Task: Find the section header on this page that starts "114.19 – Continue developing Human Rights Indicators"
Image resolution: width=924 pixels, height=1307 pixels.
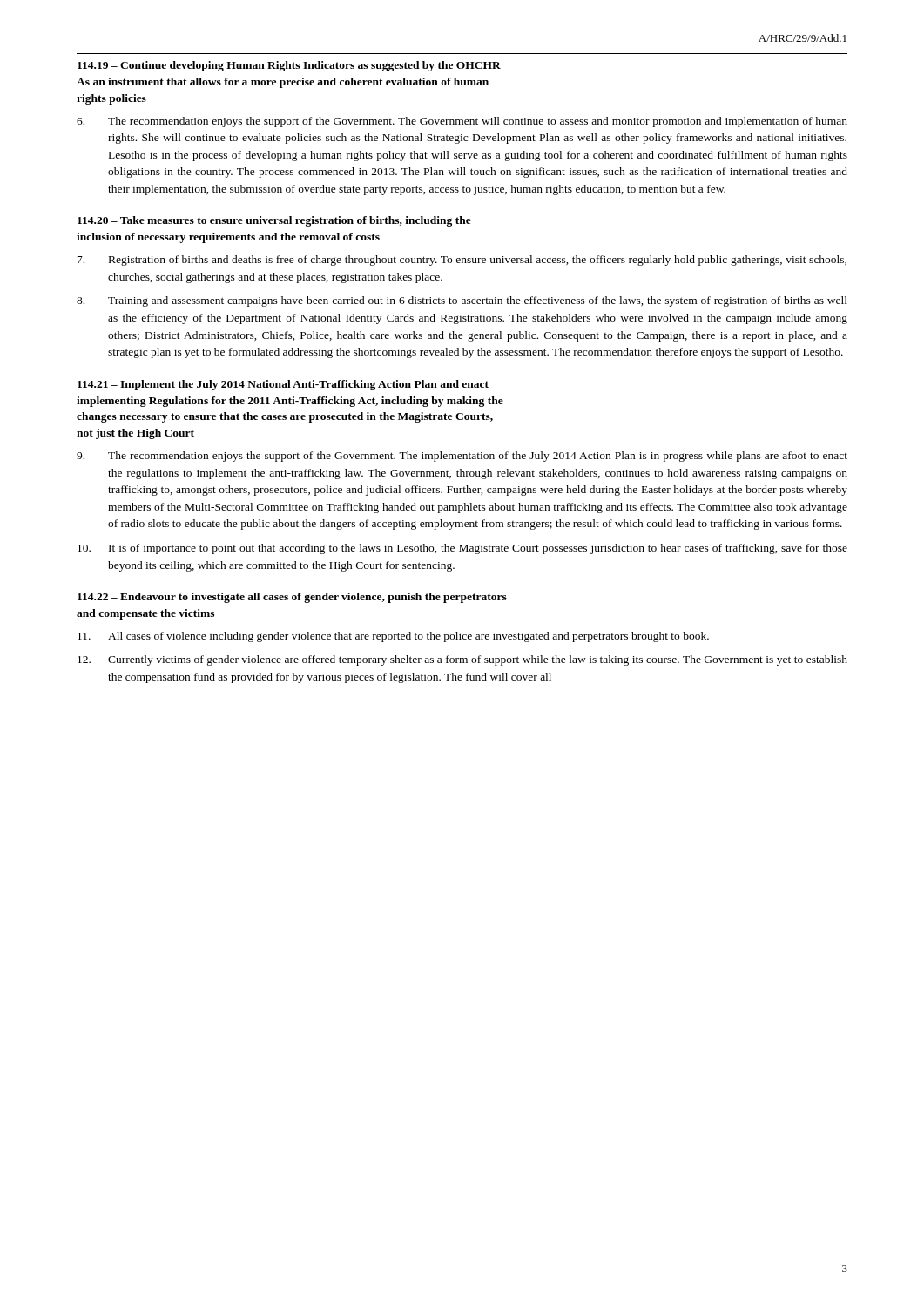Action: 289,81
